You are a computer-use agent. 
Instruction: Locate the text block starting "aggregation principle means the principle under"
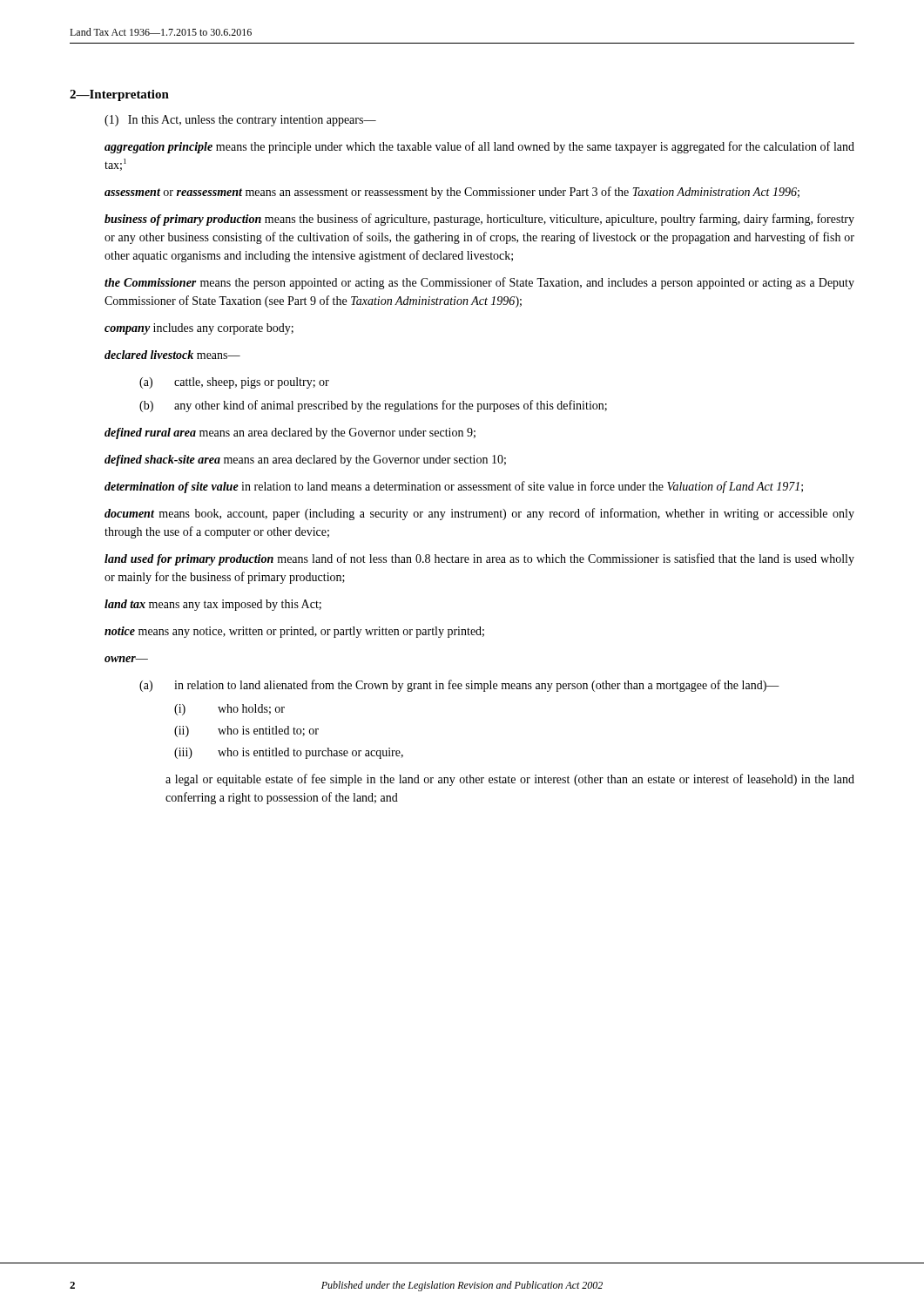pos(479,156)
